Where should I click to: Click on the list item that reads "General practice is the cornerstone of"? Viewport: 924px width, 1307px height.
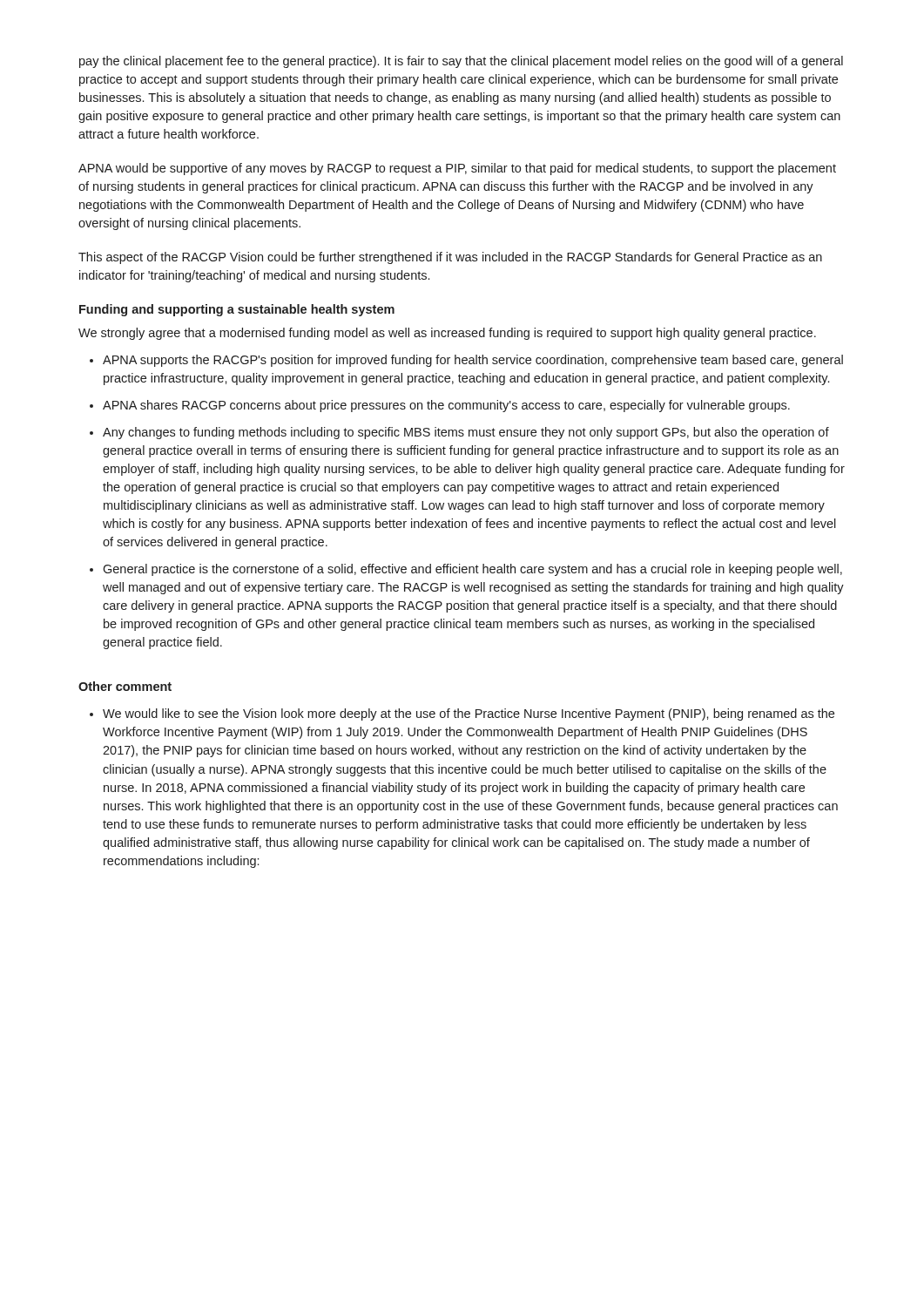pyautogui.click(x=474, y=606)
